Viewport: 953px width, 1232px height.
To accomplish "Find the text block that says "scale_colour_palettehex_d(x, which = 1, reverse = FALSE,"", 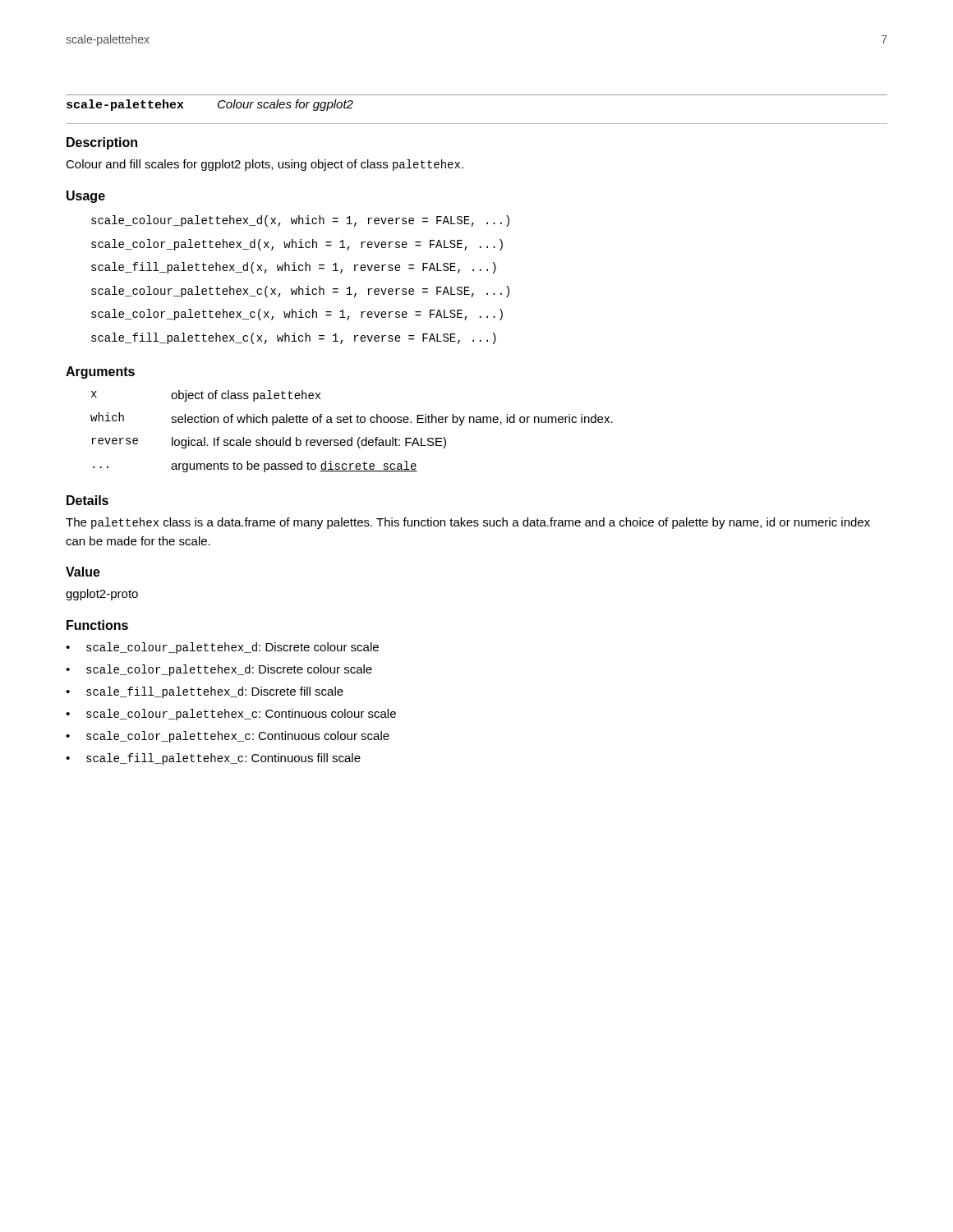I will pos(301,280).
